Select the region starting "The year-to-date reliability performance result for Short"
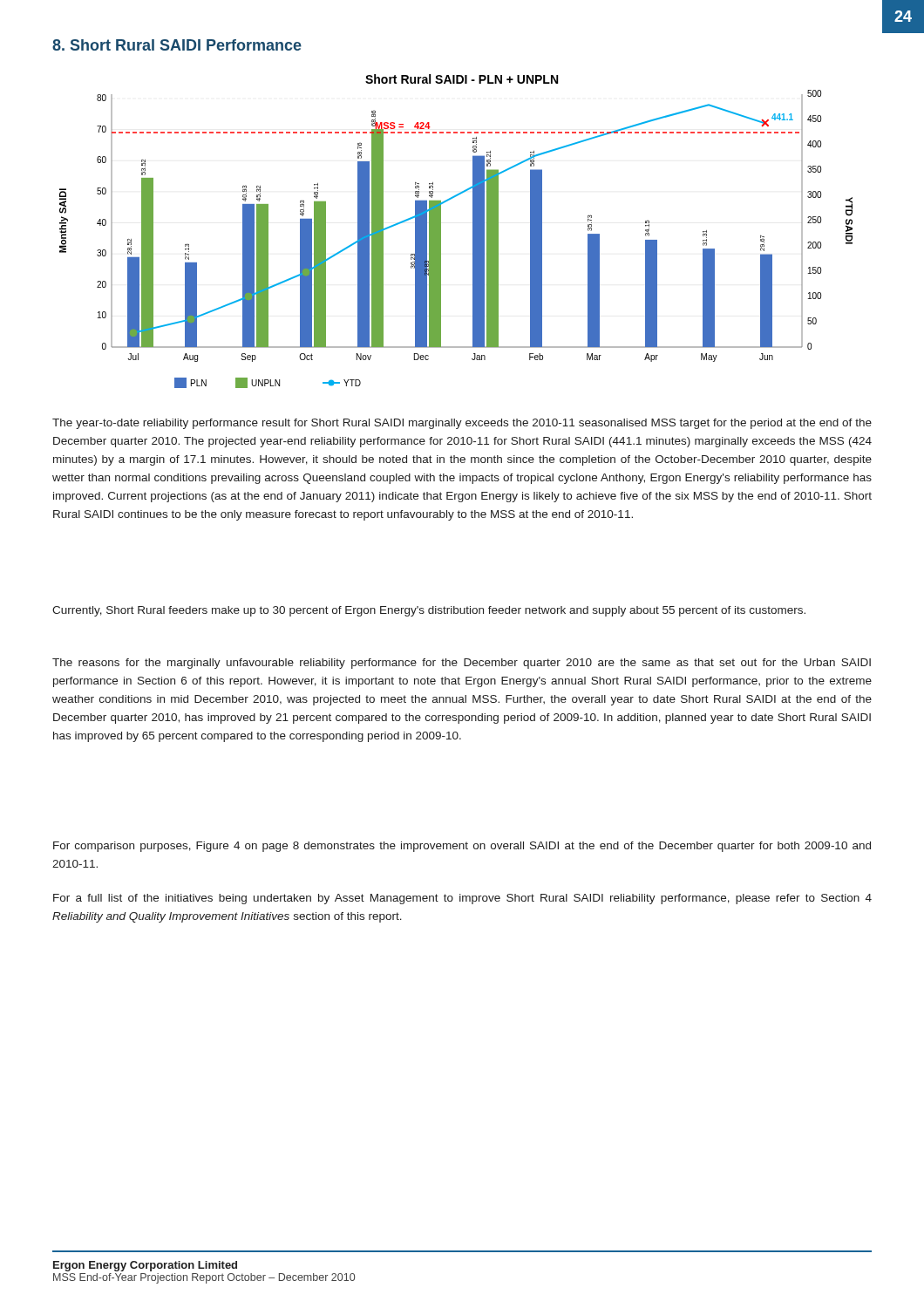 [462, 468]
